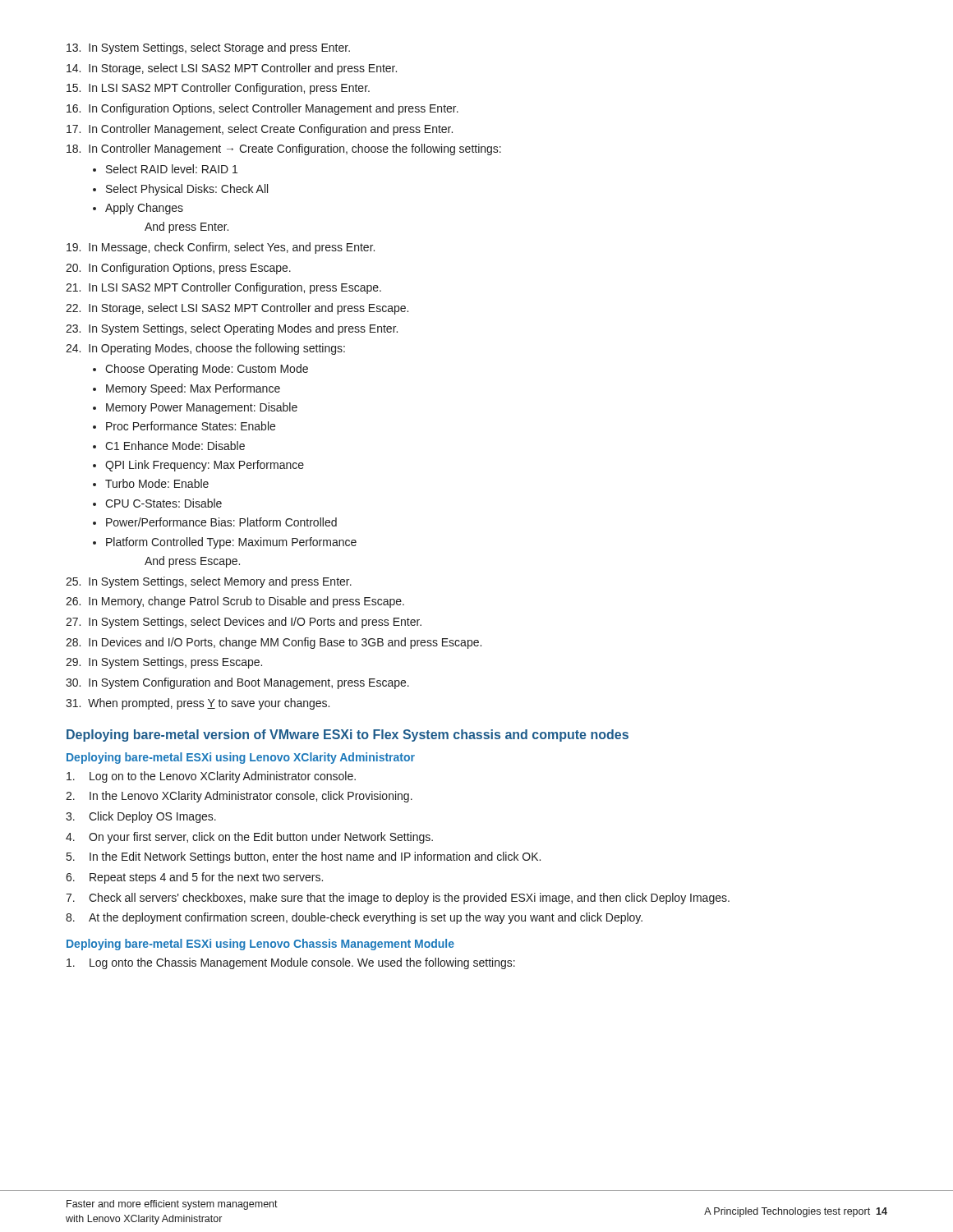The height and width of the screenshot is (1232, 953).
Task: Locate the block of text that opens with "22. In Storage,"
Action: point(238,308)
